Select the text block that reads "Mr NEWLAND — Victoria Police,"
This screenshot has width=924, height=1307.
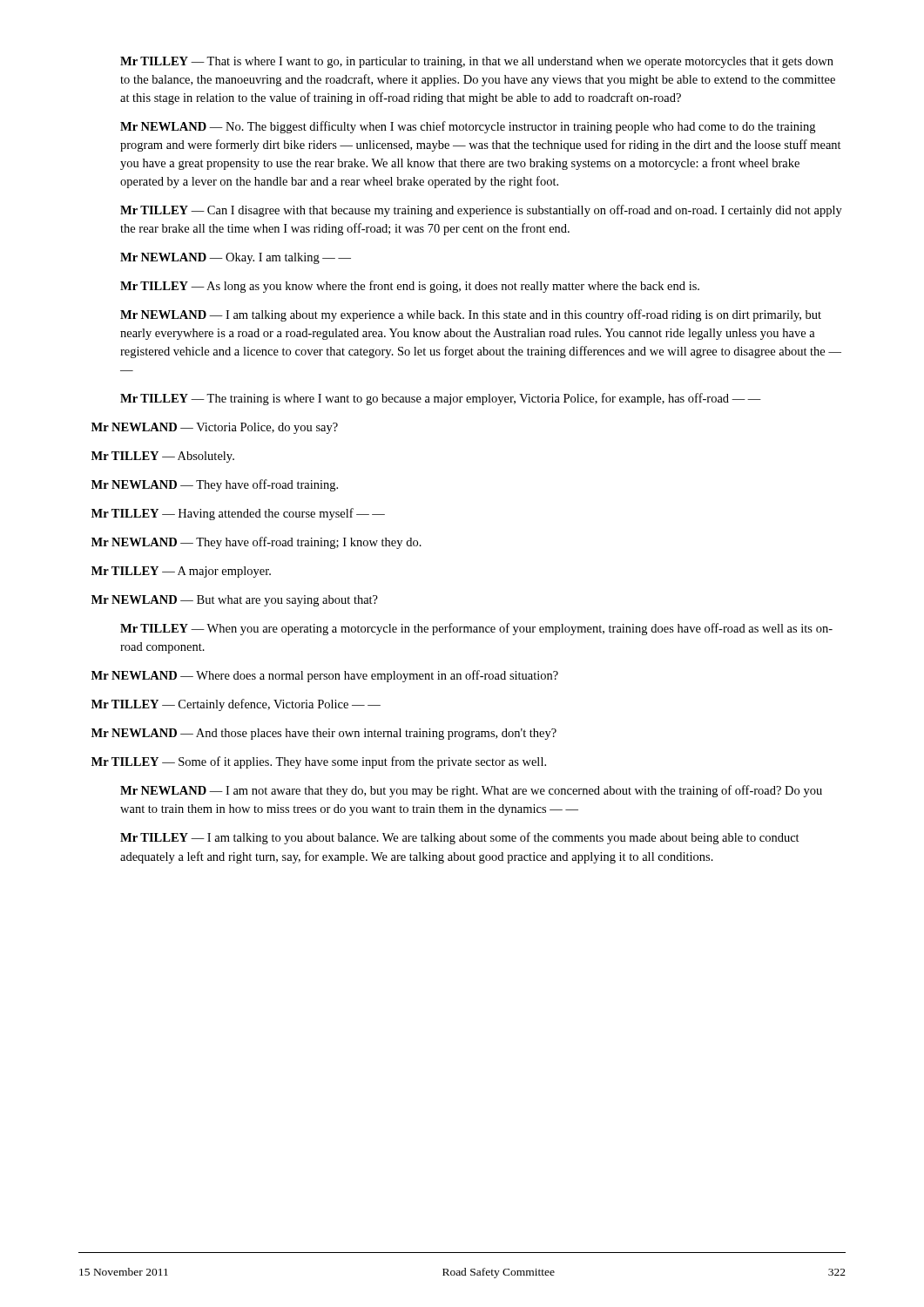(208, 427)
